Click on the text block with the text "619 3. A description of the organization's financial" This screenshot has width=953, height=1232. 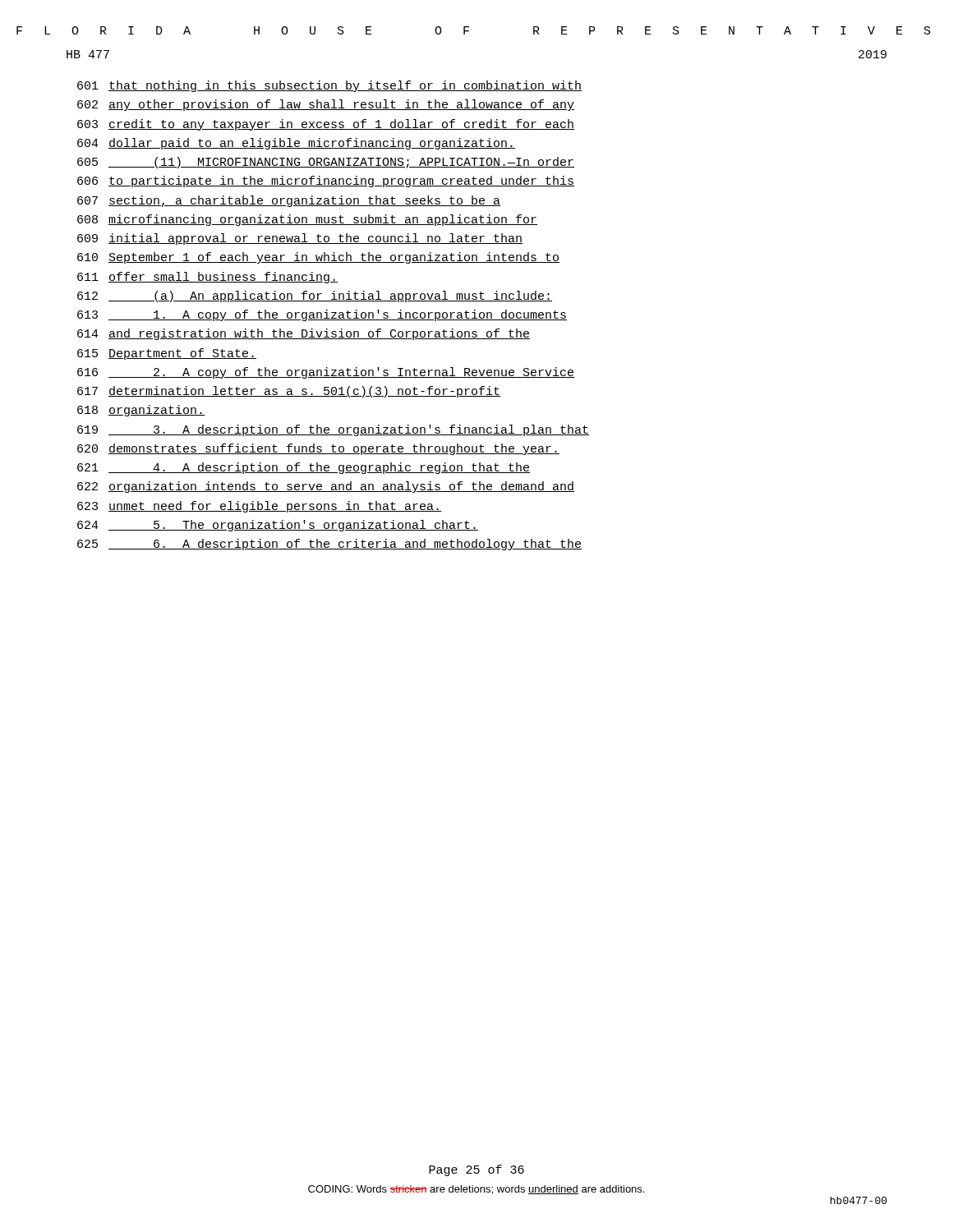pyautogui.click(x=476, y=431)
